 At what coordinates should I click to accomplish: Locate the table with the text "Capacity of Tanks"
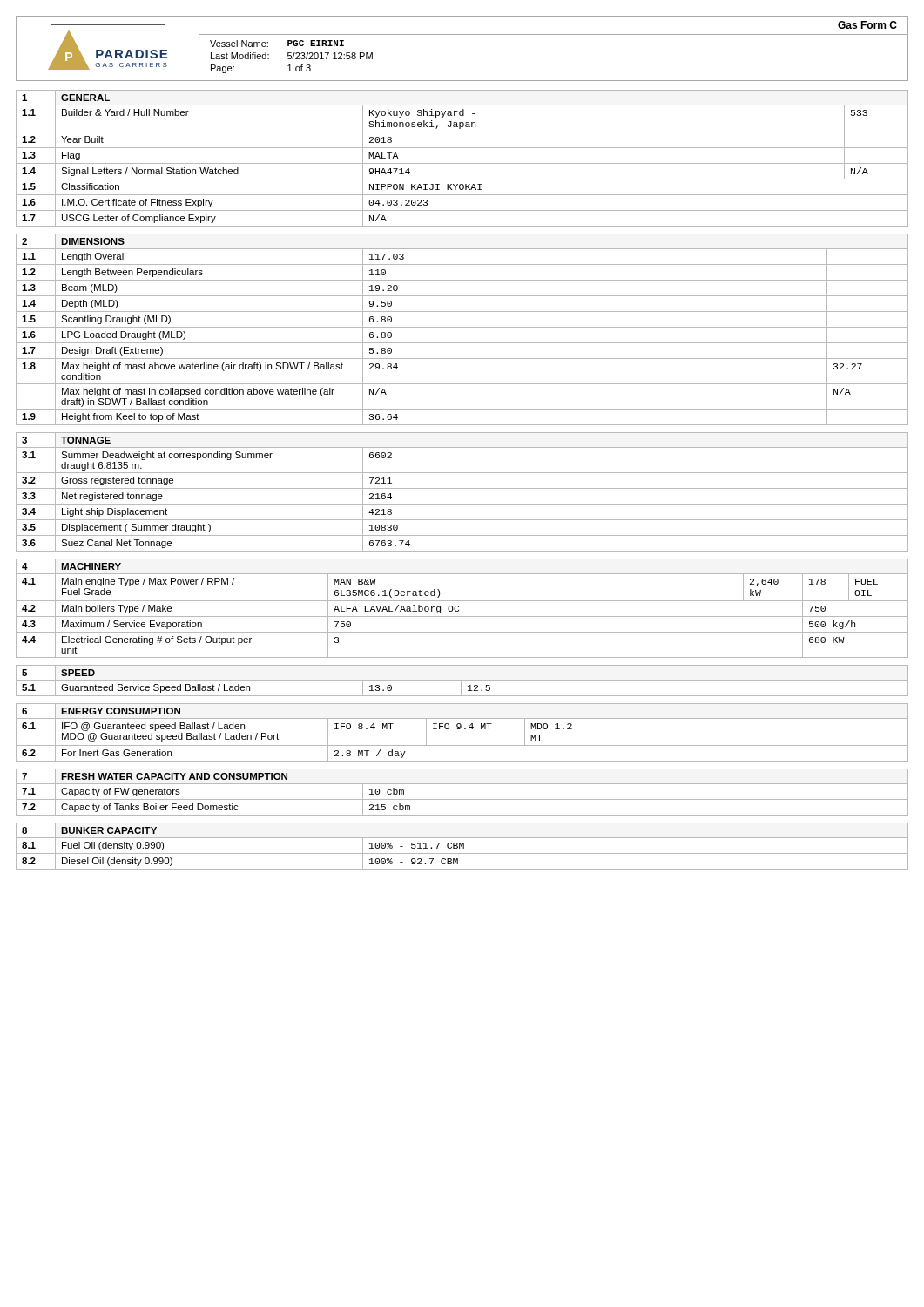(x=462, y=792)
